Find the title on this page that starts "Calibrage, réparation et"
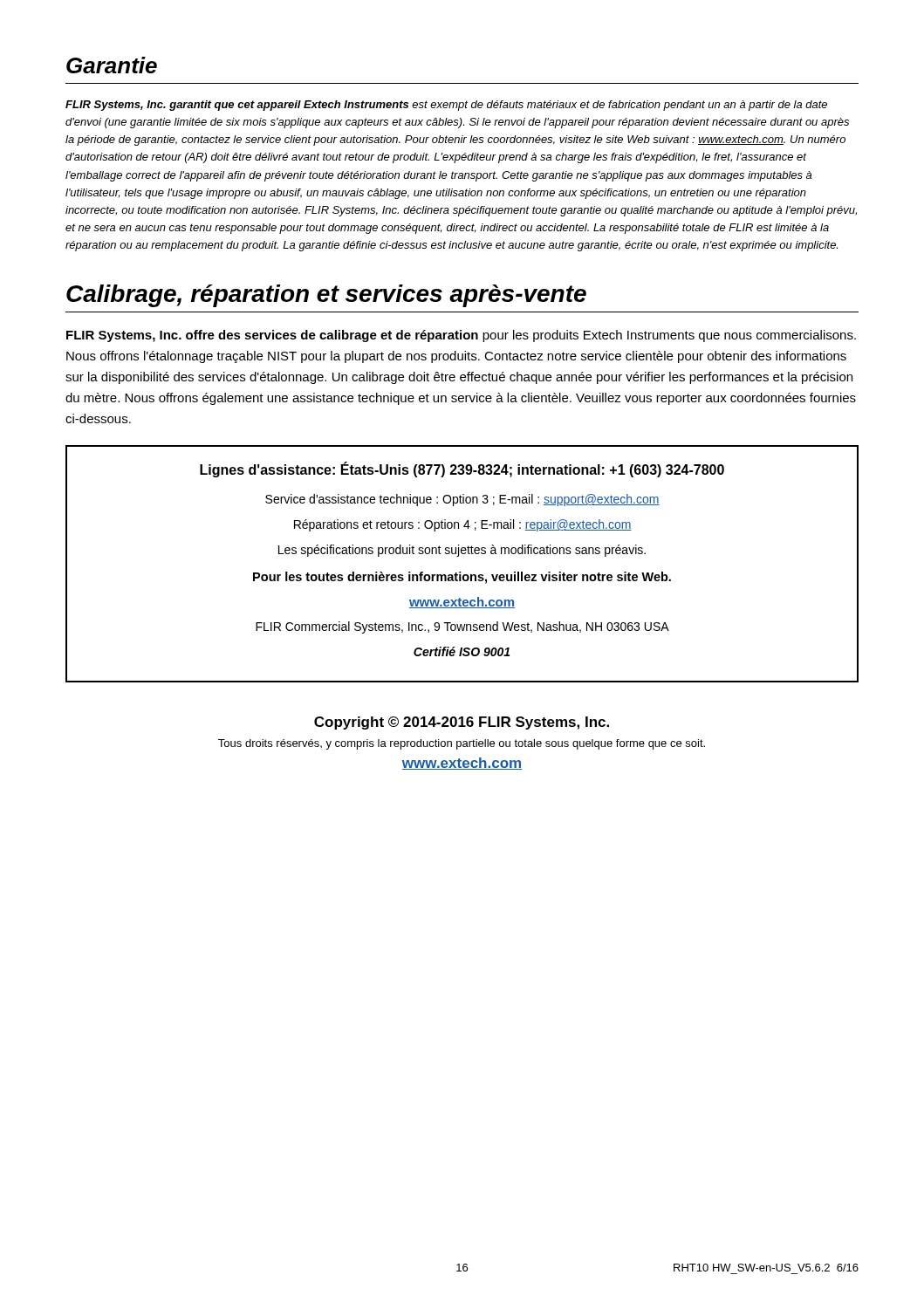This screenshot has height=1309, width=924. click(462, 294)
